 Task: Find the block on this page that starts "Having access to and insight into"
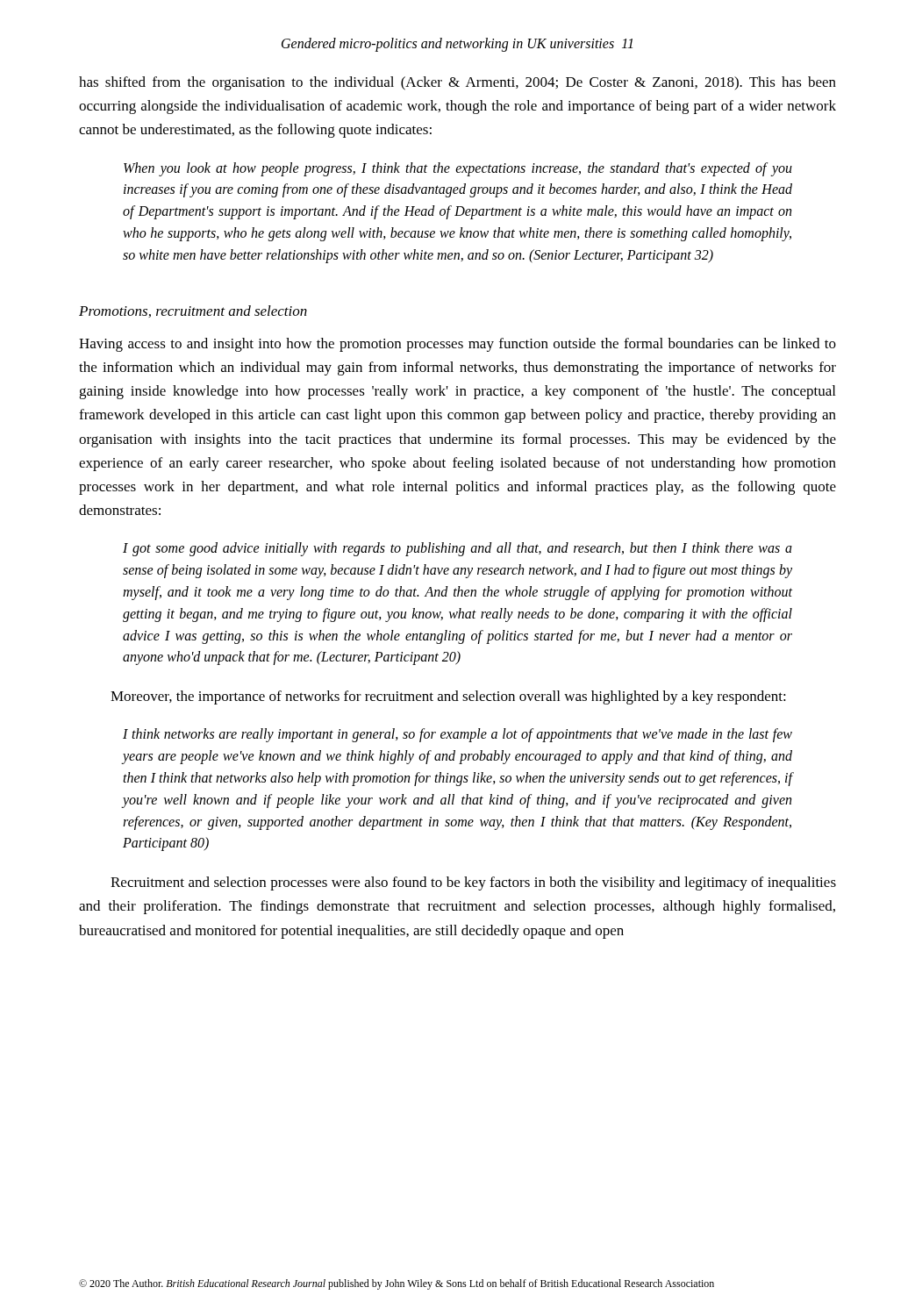pyautogui.click(x=458, y=427)
